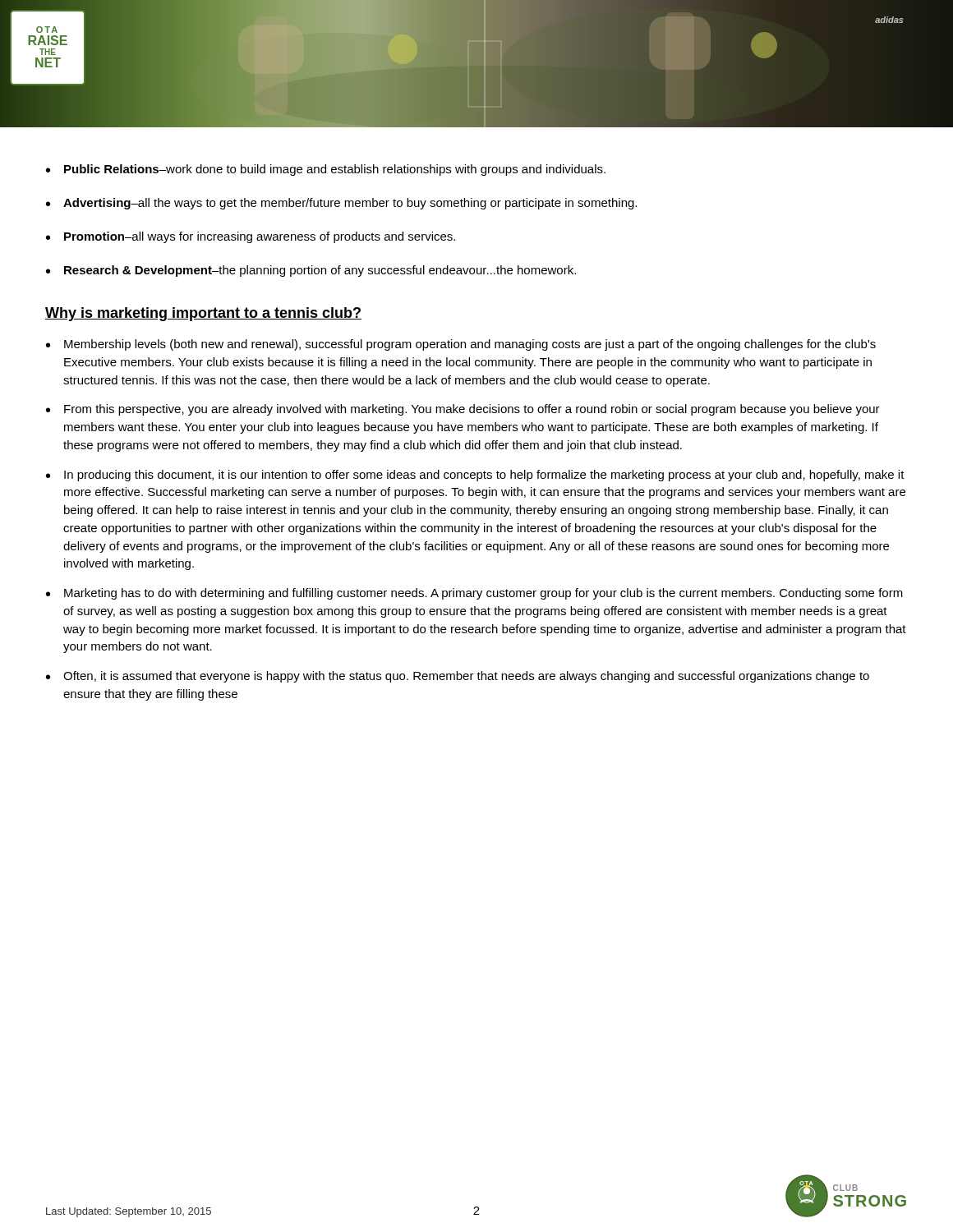The height and width of the screenshot is (1232, 953).
Task: Select the region starting "• Promotion–all ways for increasing awareness of products"
Action: [x=251, y=237]
